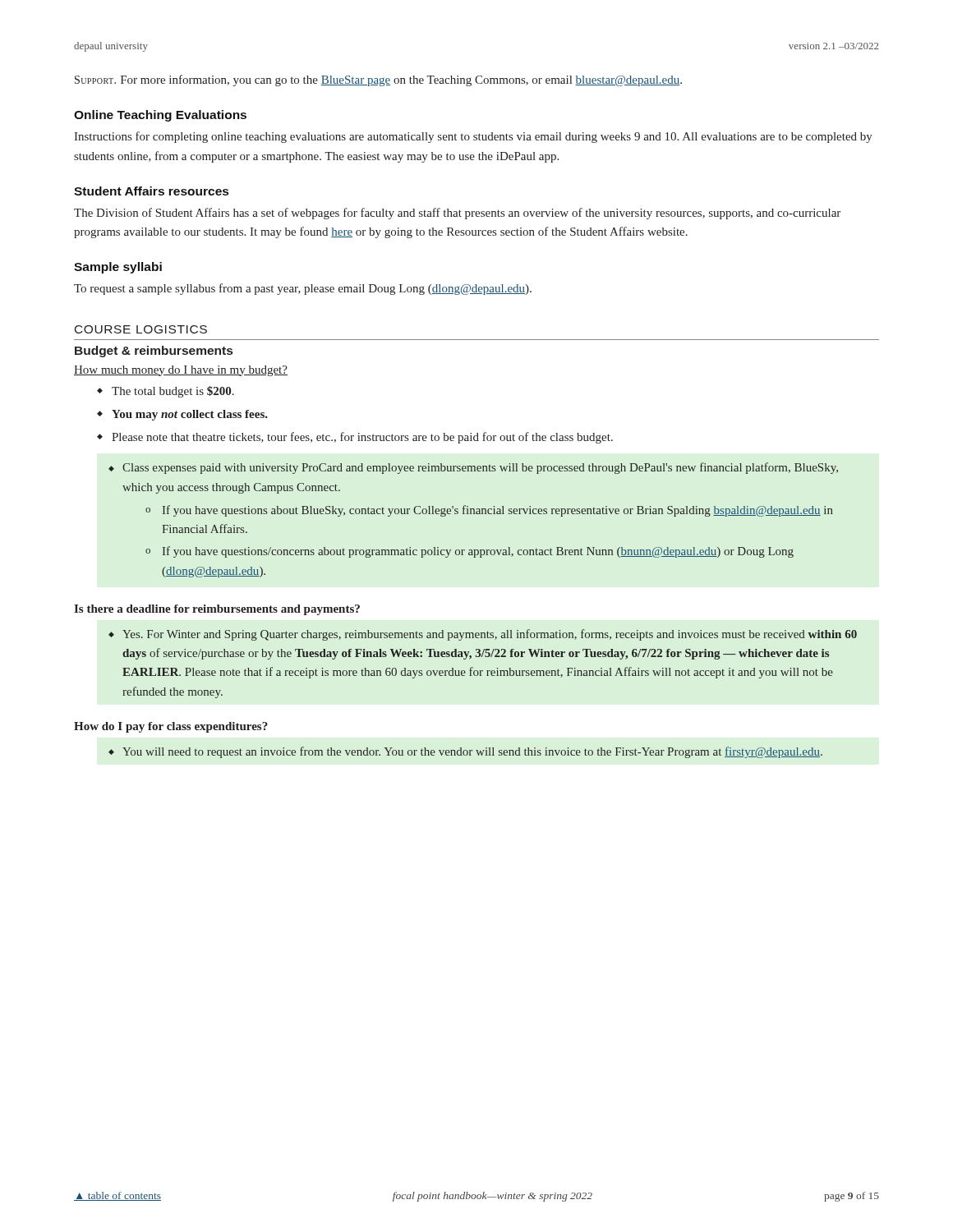This screenshot has width=953, height=1232.
Task: Locate the text block starting "Budget & reimbursements"
Action: tap(154, 350)
